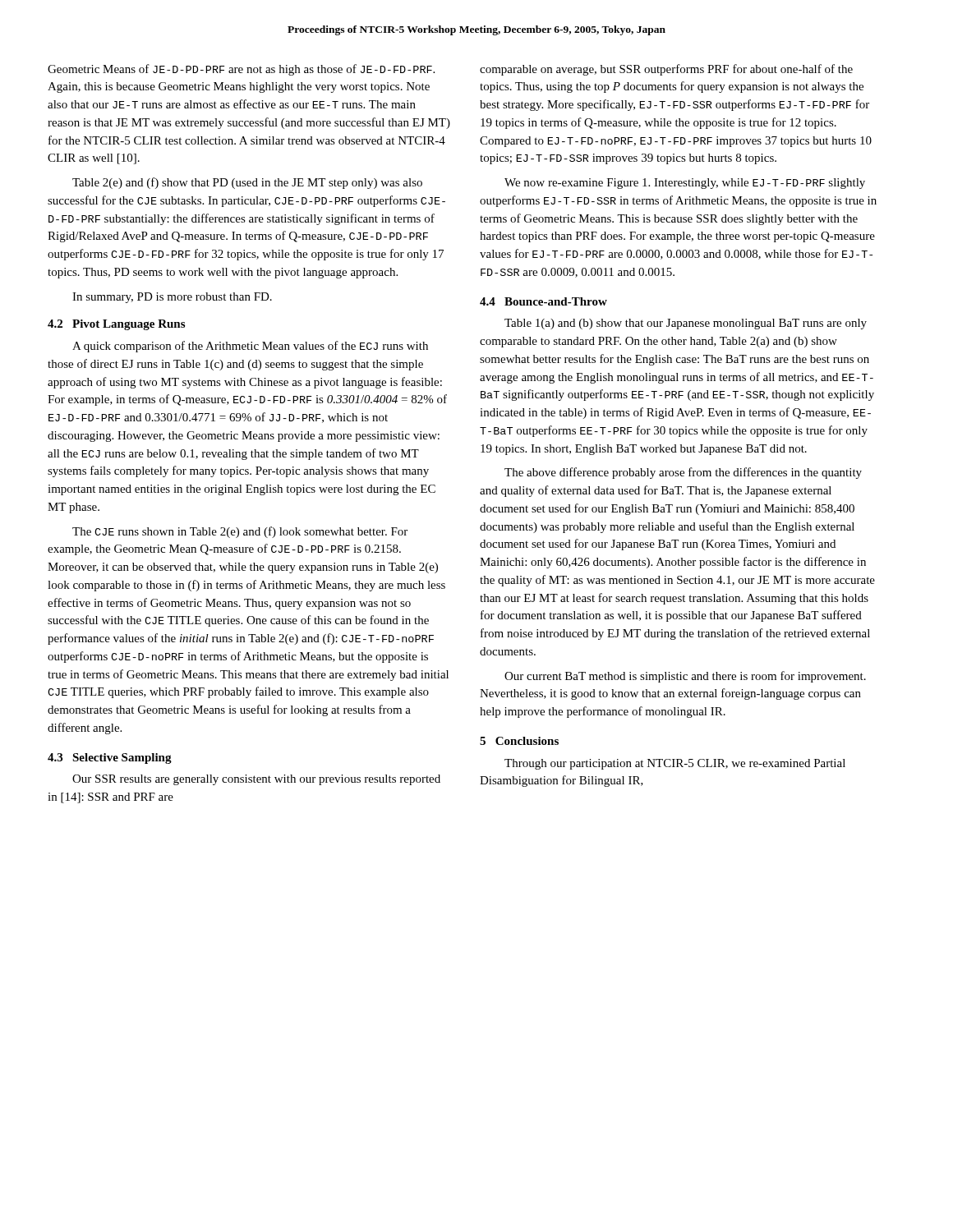Find the text block that reads "The above difference probably arose from the differences"

[681, 563]
